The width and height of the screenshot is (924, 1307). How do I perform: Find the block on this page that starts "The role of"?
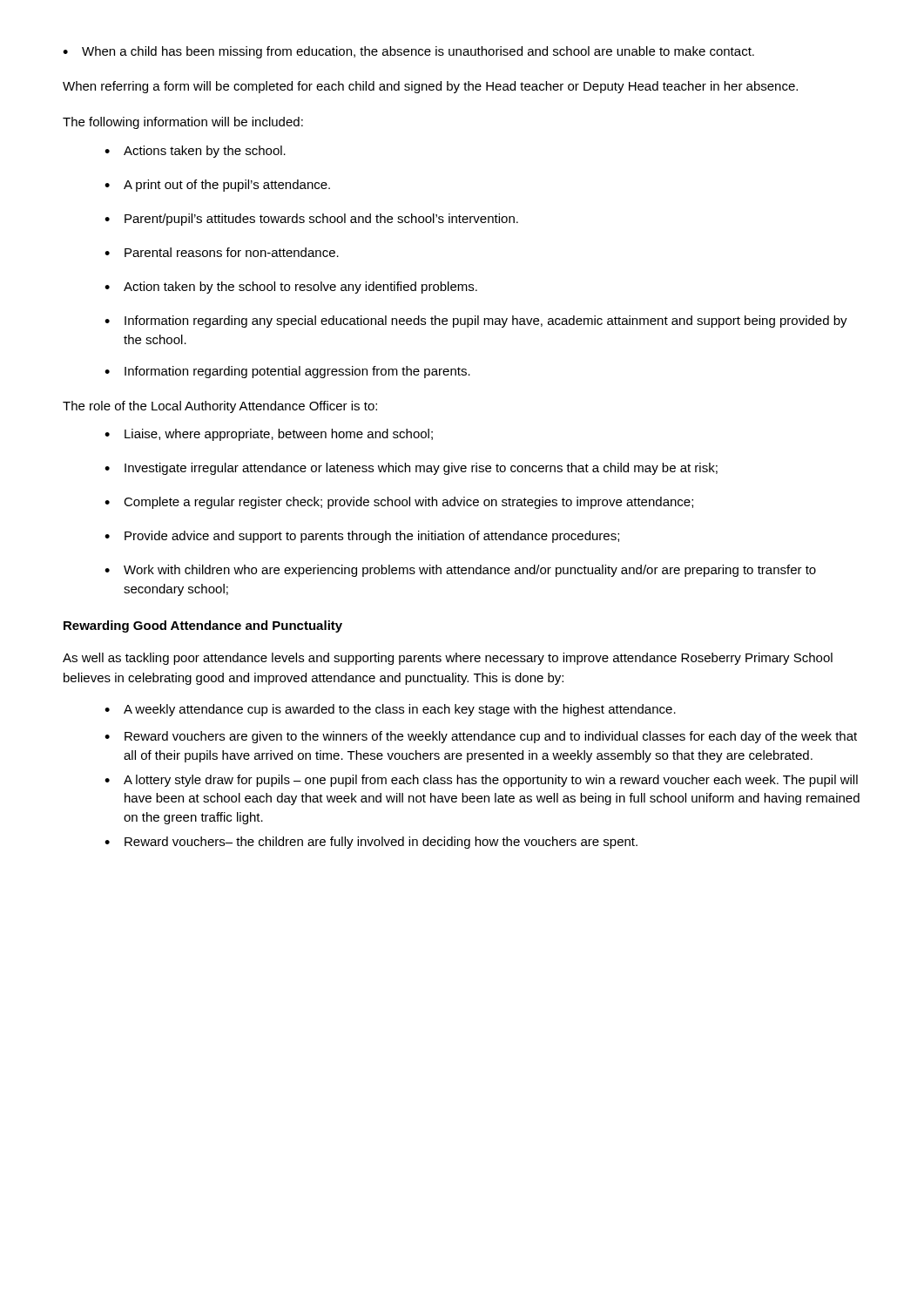tap(221, 405)
